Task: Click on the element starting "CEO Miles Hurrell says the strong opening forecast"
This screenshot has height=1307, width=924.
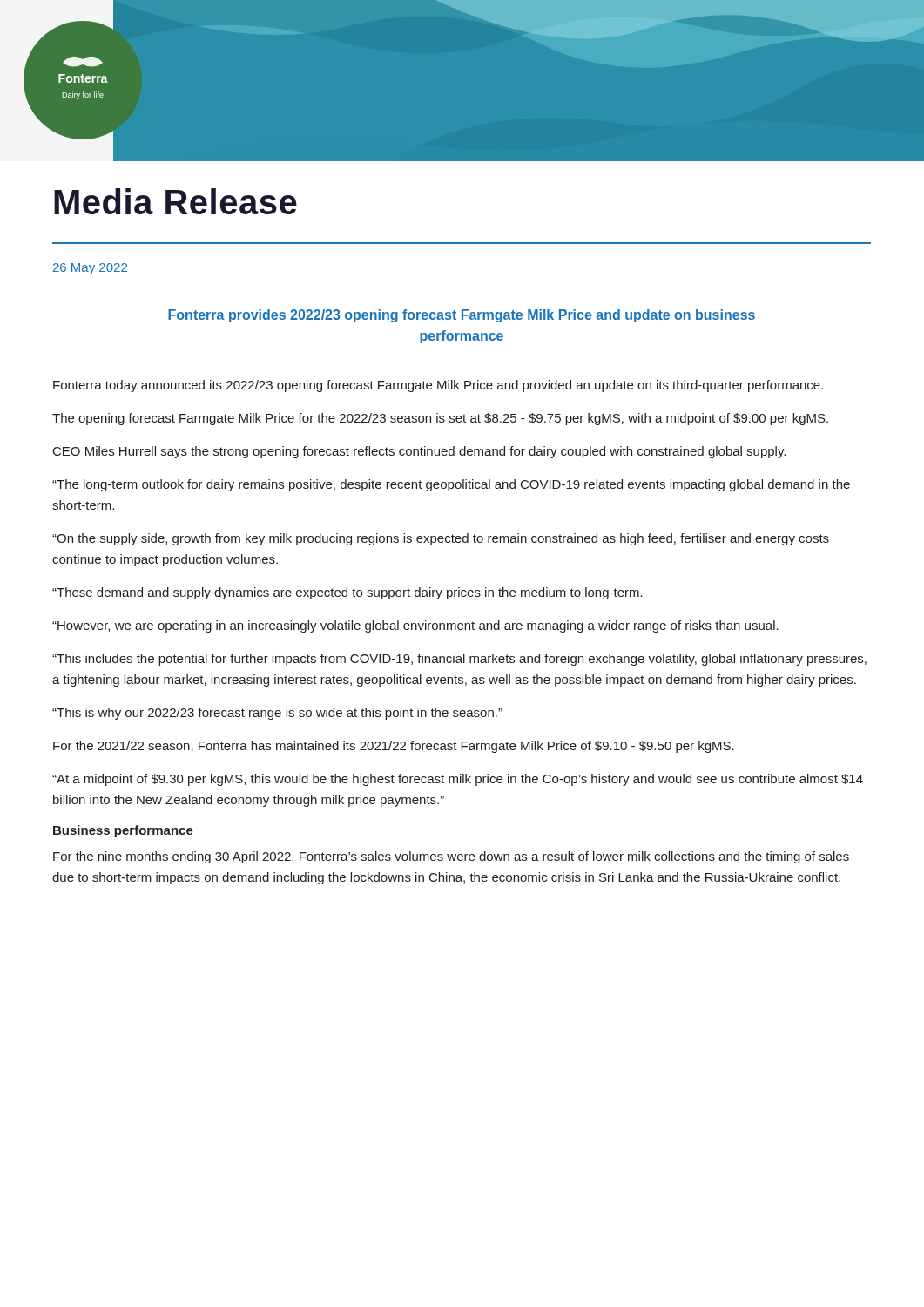Action: click(x=420, y=451)
